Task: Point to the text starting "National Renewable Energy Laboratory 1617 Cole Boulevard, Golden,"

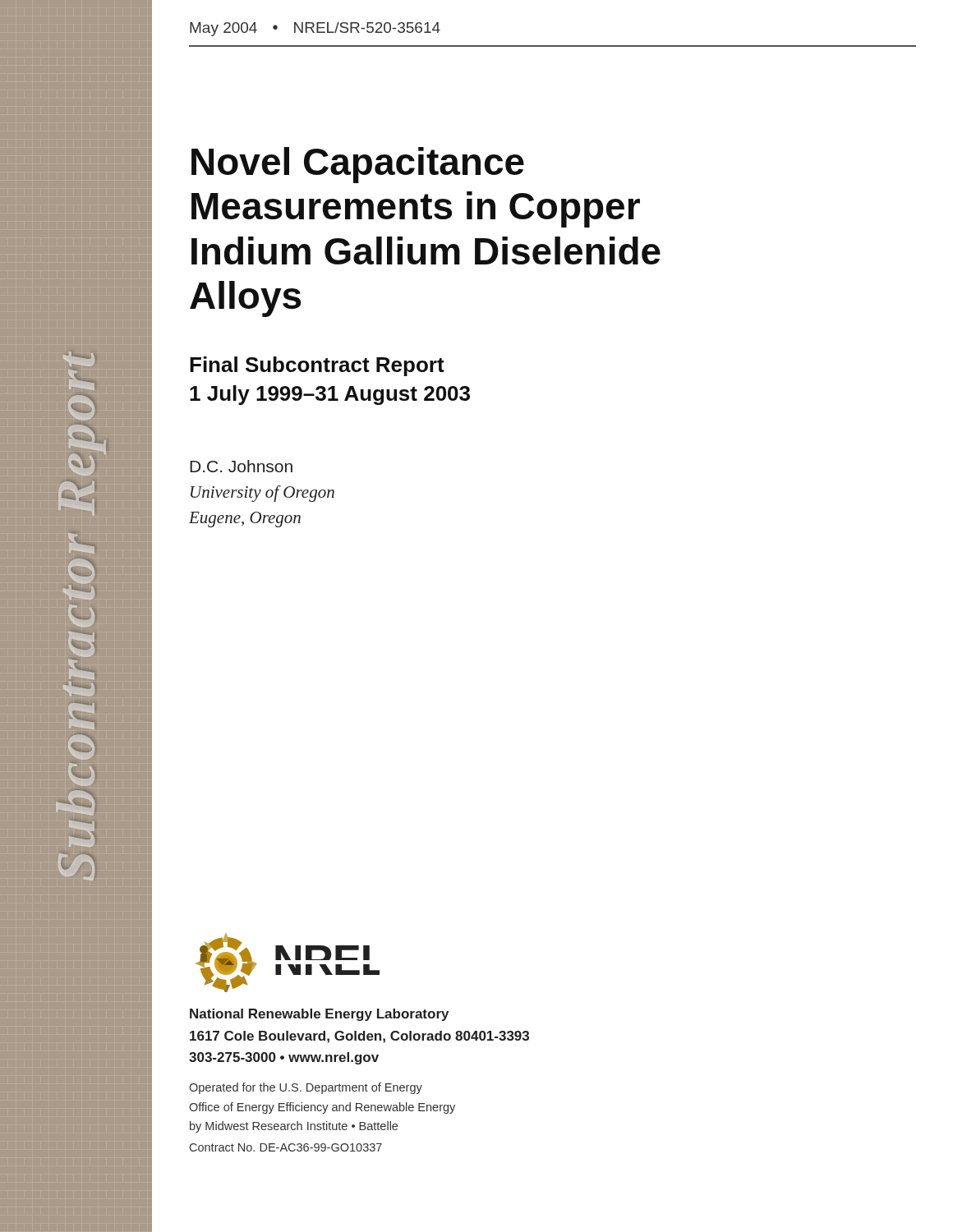Action: point(319,1015)
